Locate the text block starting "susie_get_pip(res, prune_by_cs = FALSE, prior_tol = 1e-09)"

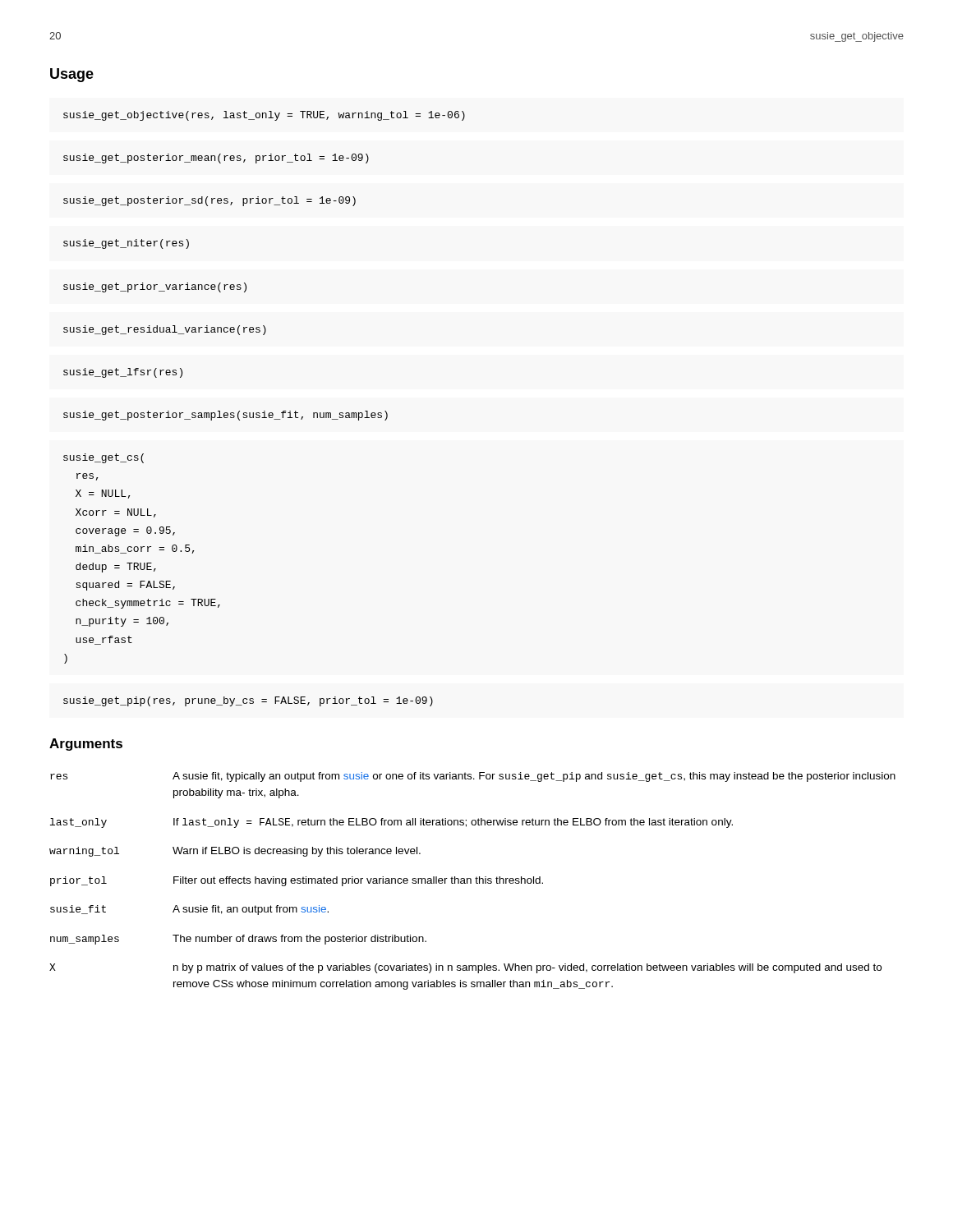click(x=248, y=701)
